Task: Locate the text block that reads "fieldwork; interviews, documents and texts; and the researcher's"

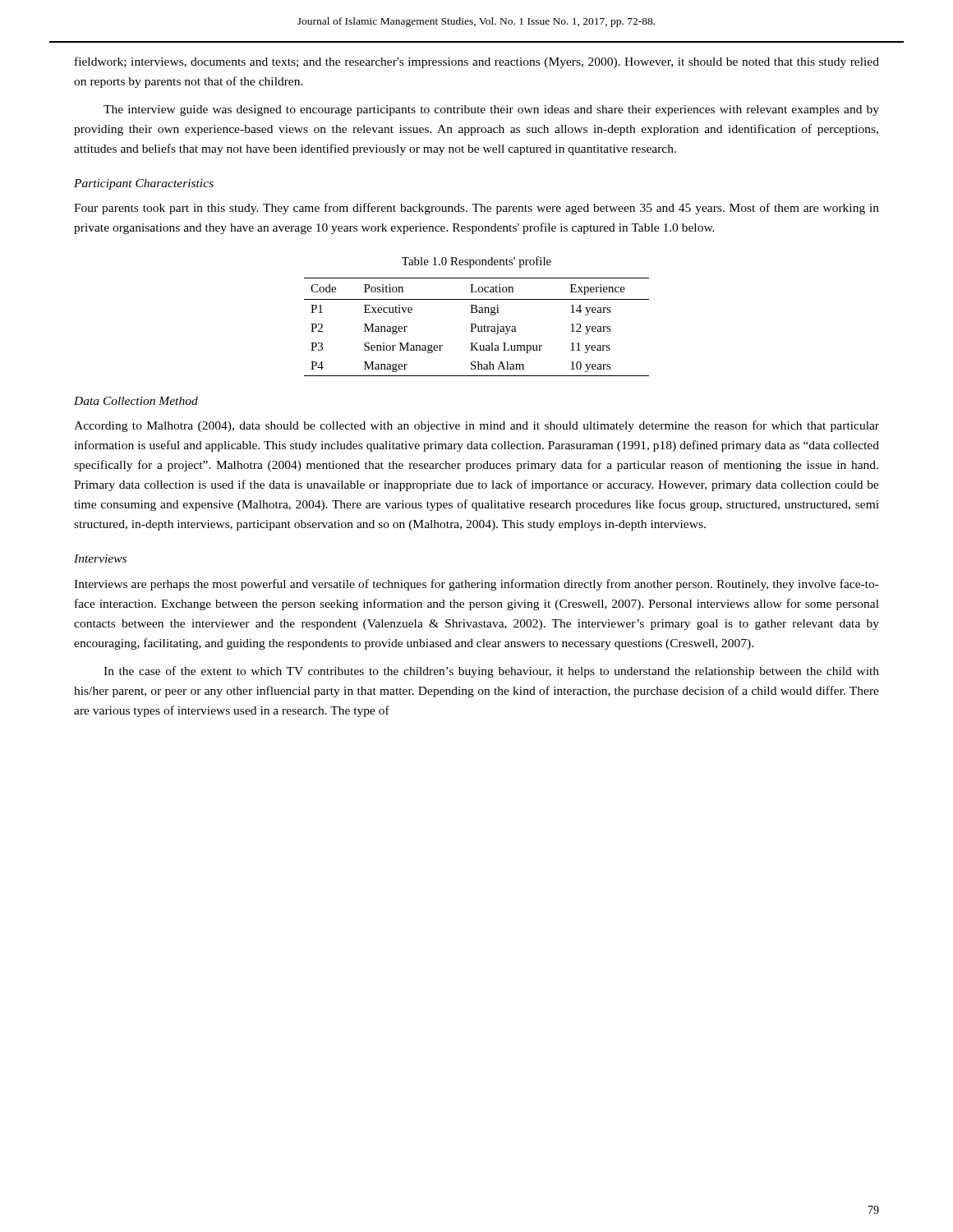Action: coord(476,71)
